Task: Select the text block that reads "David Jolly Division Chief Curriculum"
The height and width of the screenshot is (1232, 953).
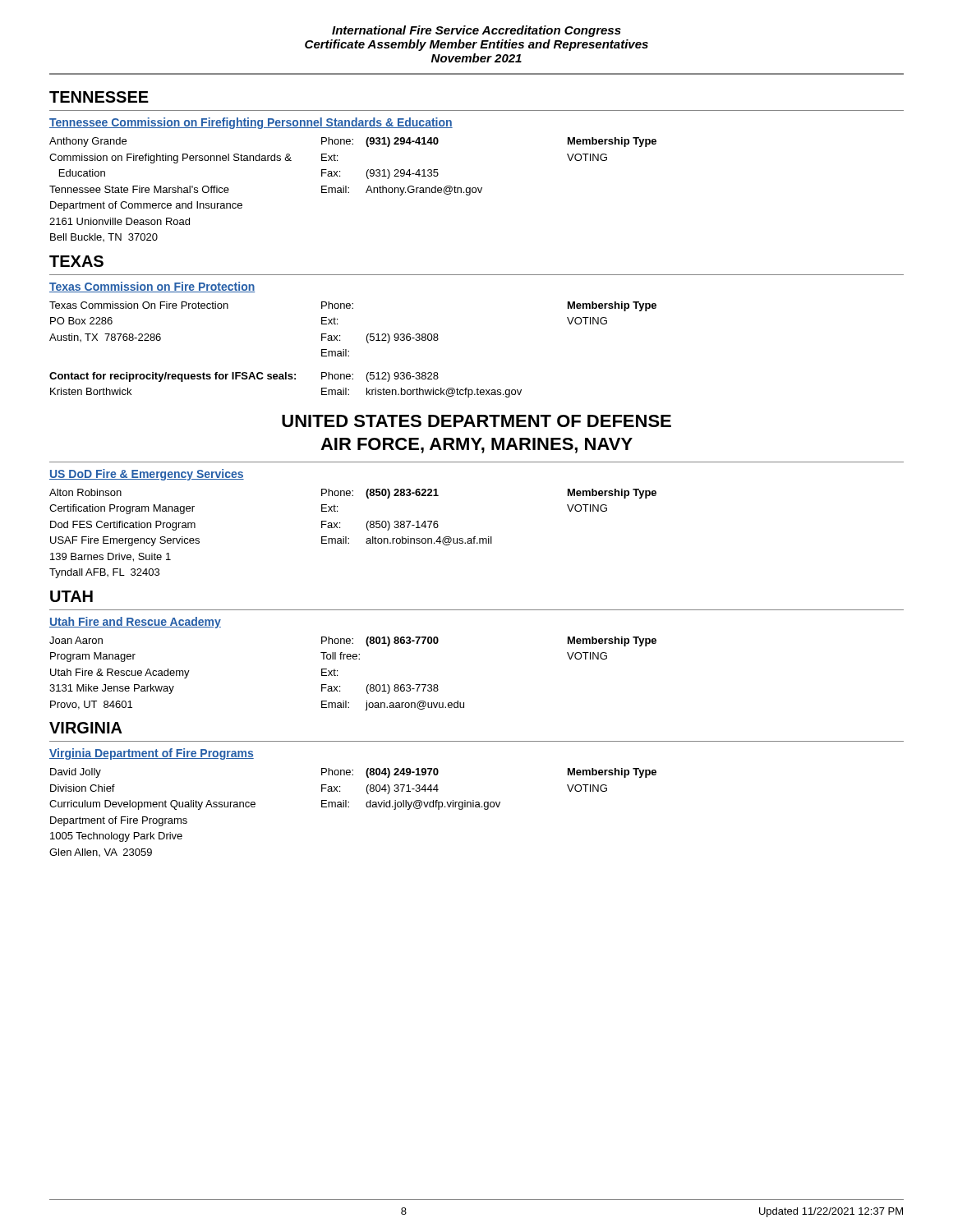Action: pos(353,812)
